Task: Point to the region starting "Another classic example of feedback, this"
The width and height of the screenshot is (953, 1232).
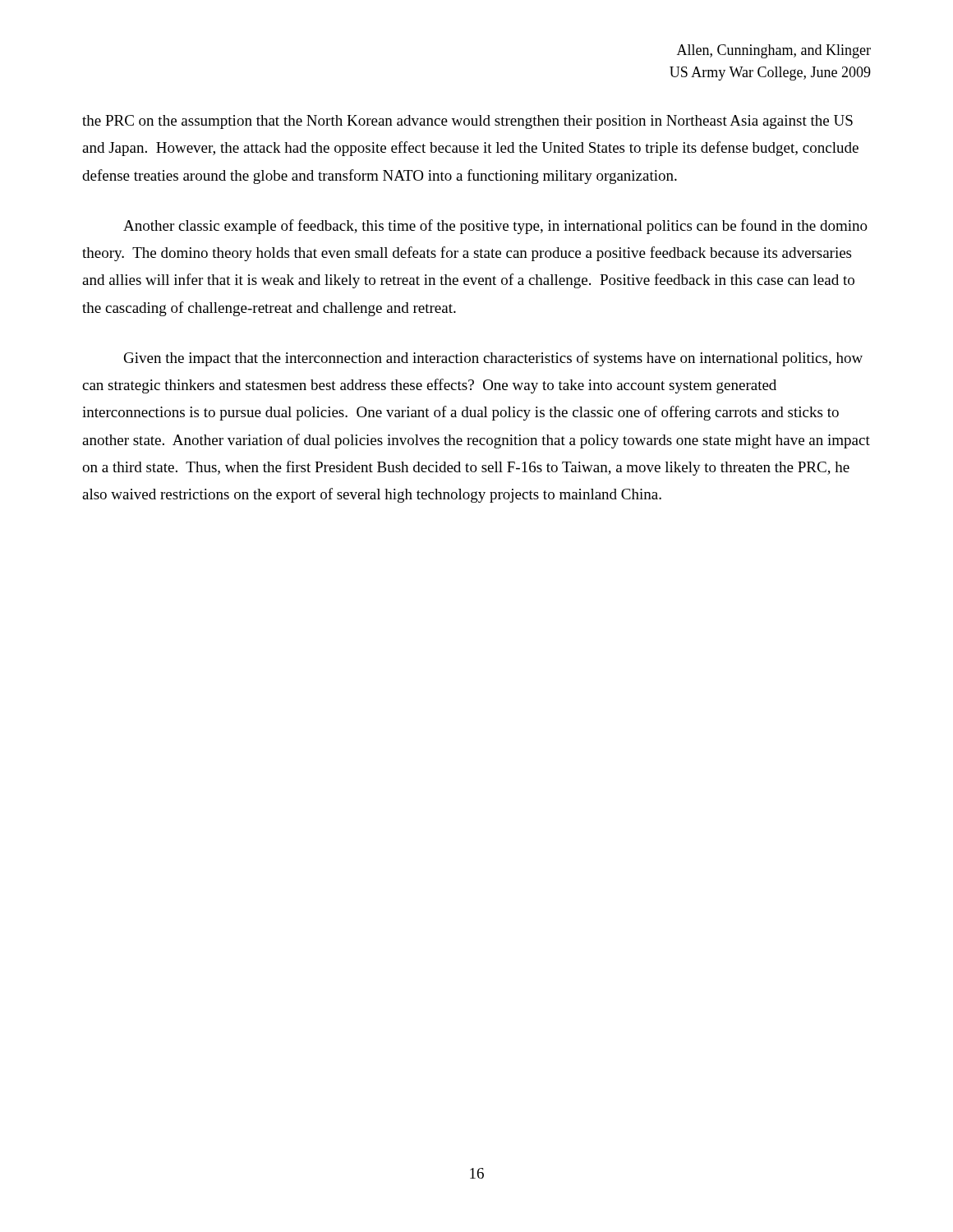Action: pos(475,266)
